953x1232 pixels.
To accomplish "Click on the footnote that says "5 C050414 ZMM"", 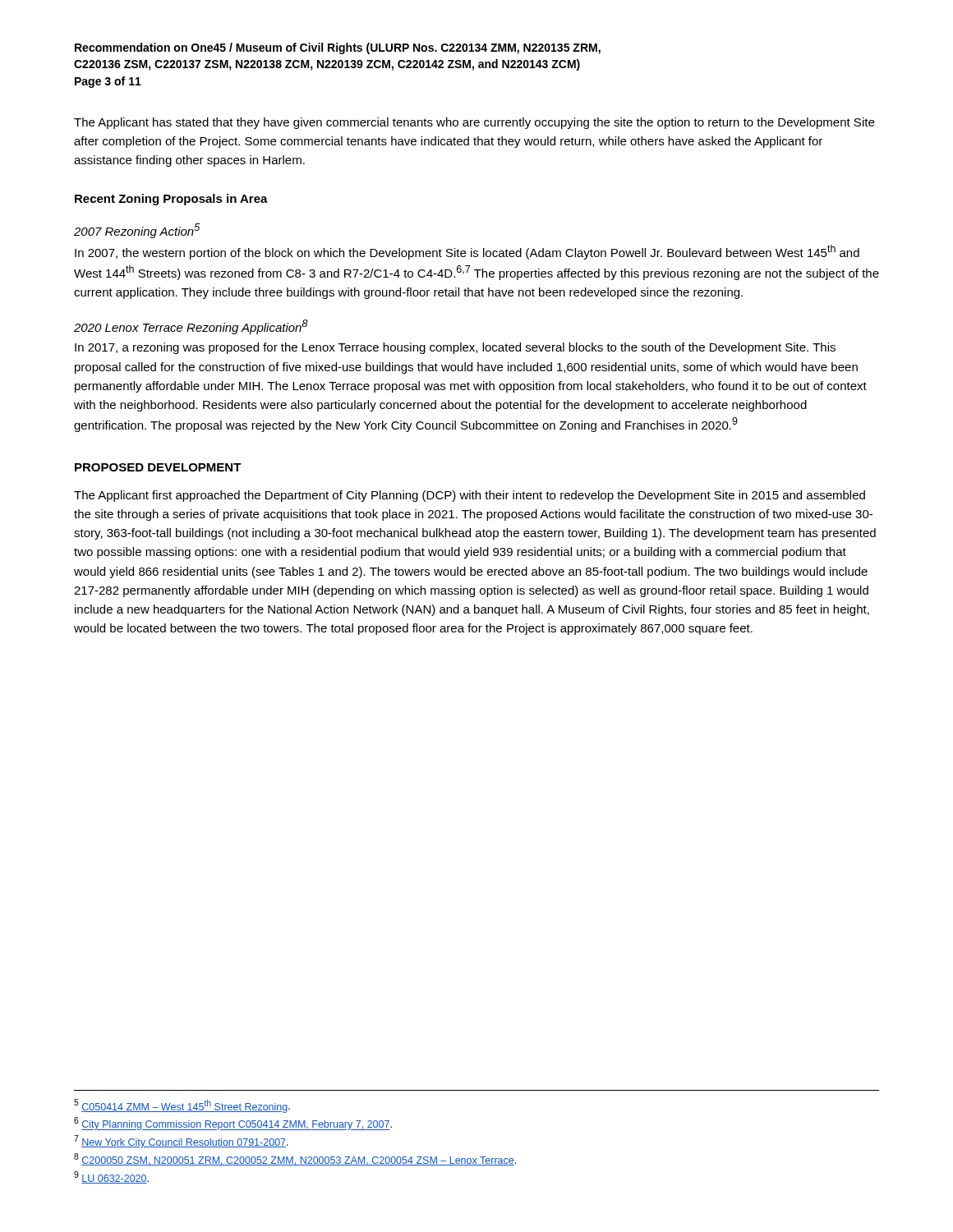I will (182, 1106).
